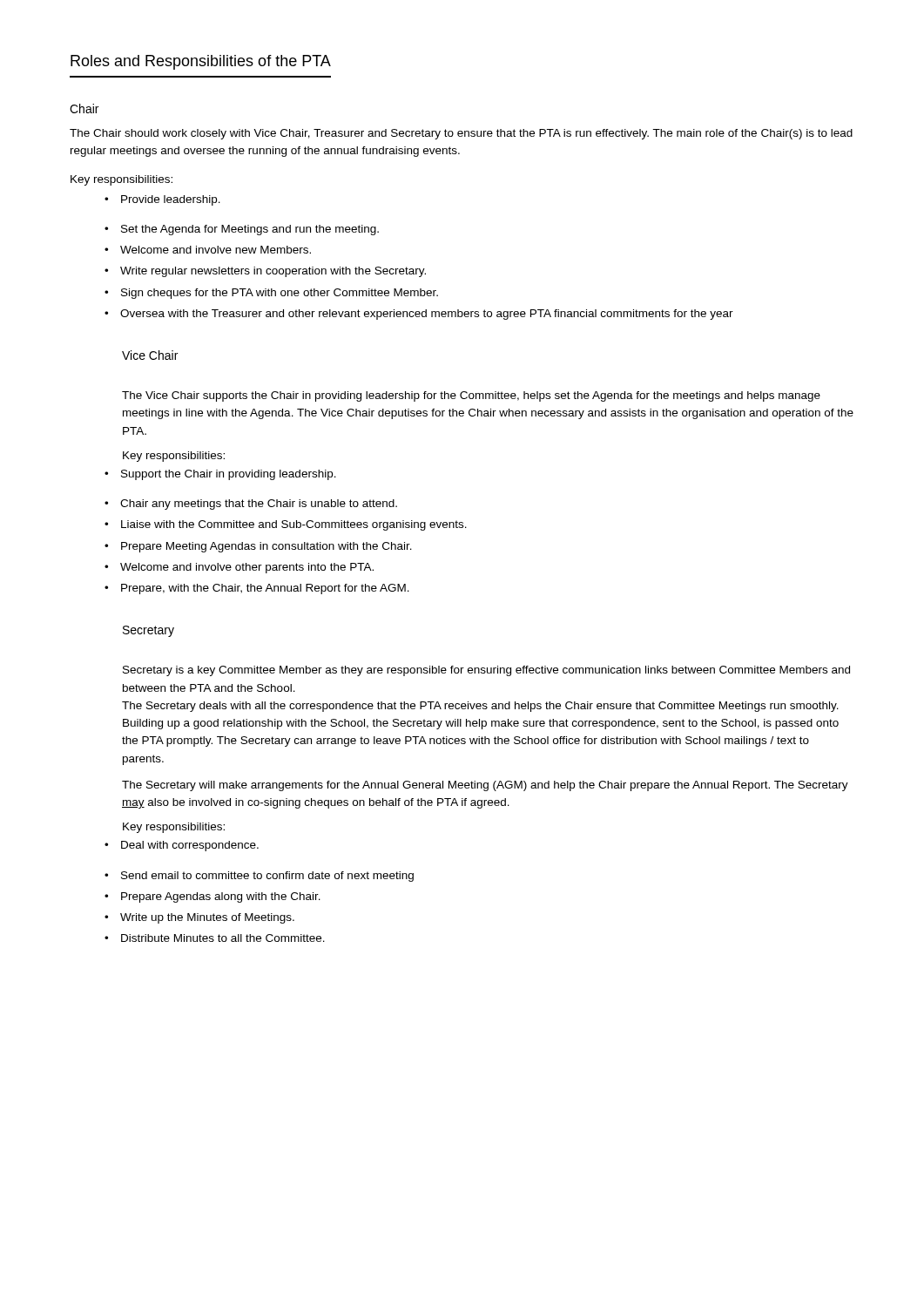924x1307 pixels.
Task: Point to the text block starting "Liaise with the"
Action: coord(286,525)
